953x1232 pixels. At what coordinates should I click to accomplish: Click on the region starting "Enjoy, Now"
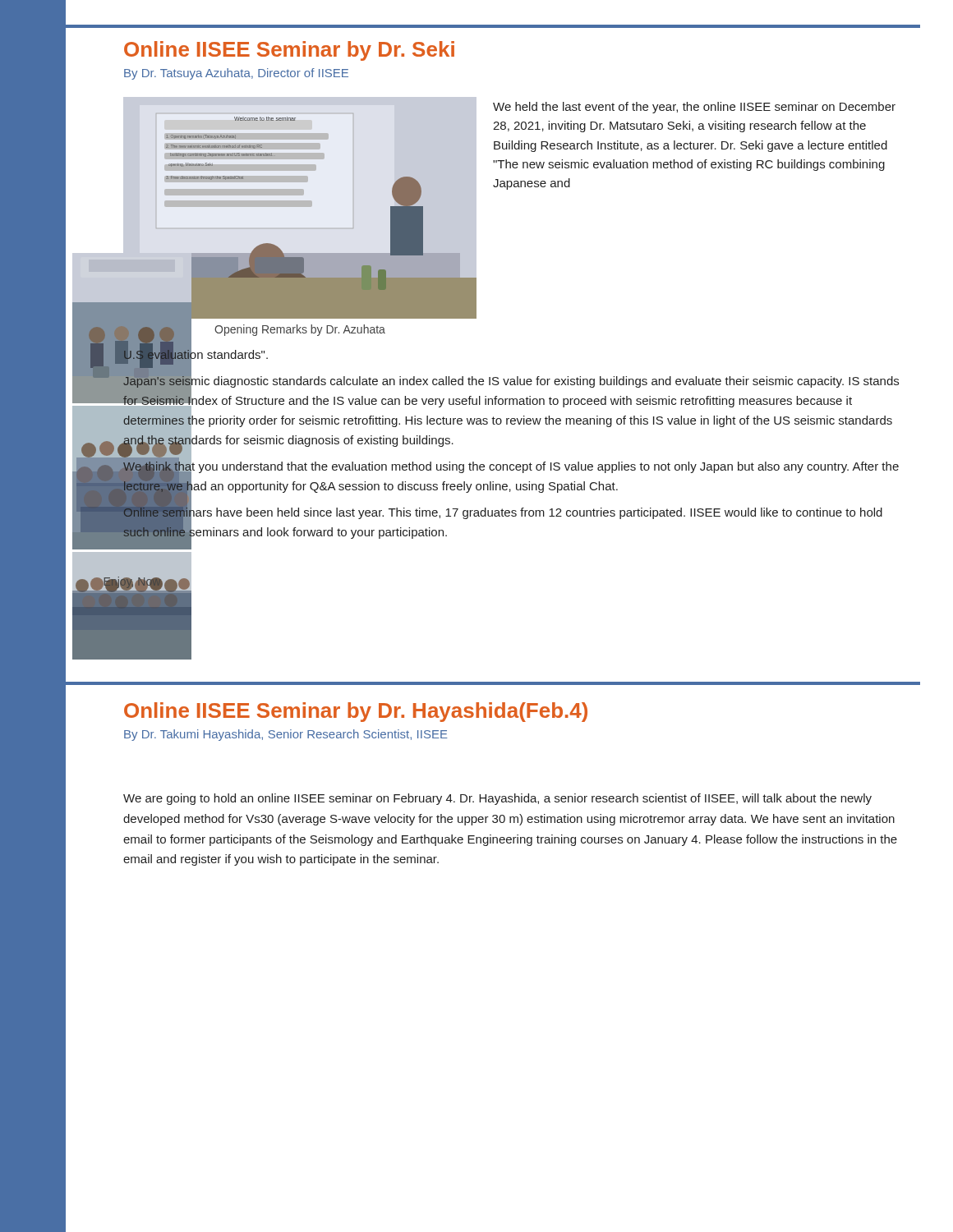pyautogui.click(x=132, y=582)
